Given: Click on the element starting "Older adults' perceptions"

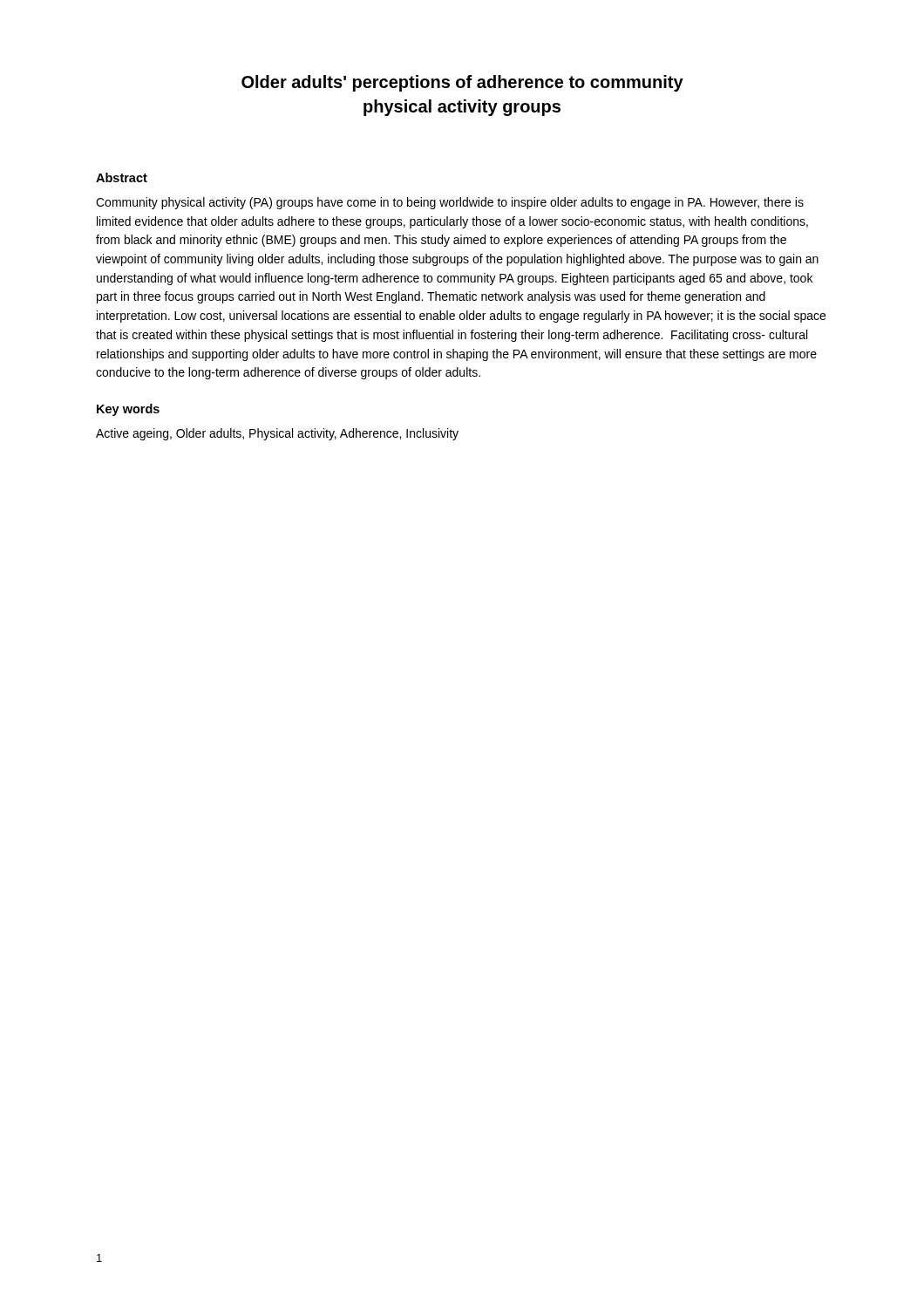Looking at the screenshot, I should pos(462,94).
